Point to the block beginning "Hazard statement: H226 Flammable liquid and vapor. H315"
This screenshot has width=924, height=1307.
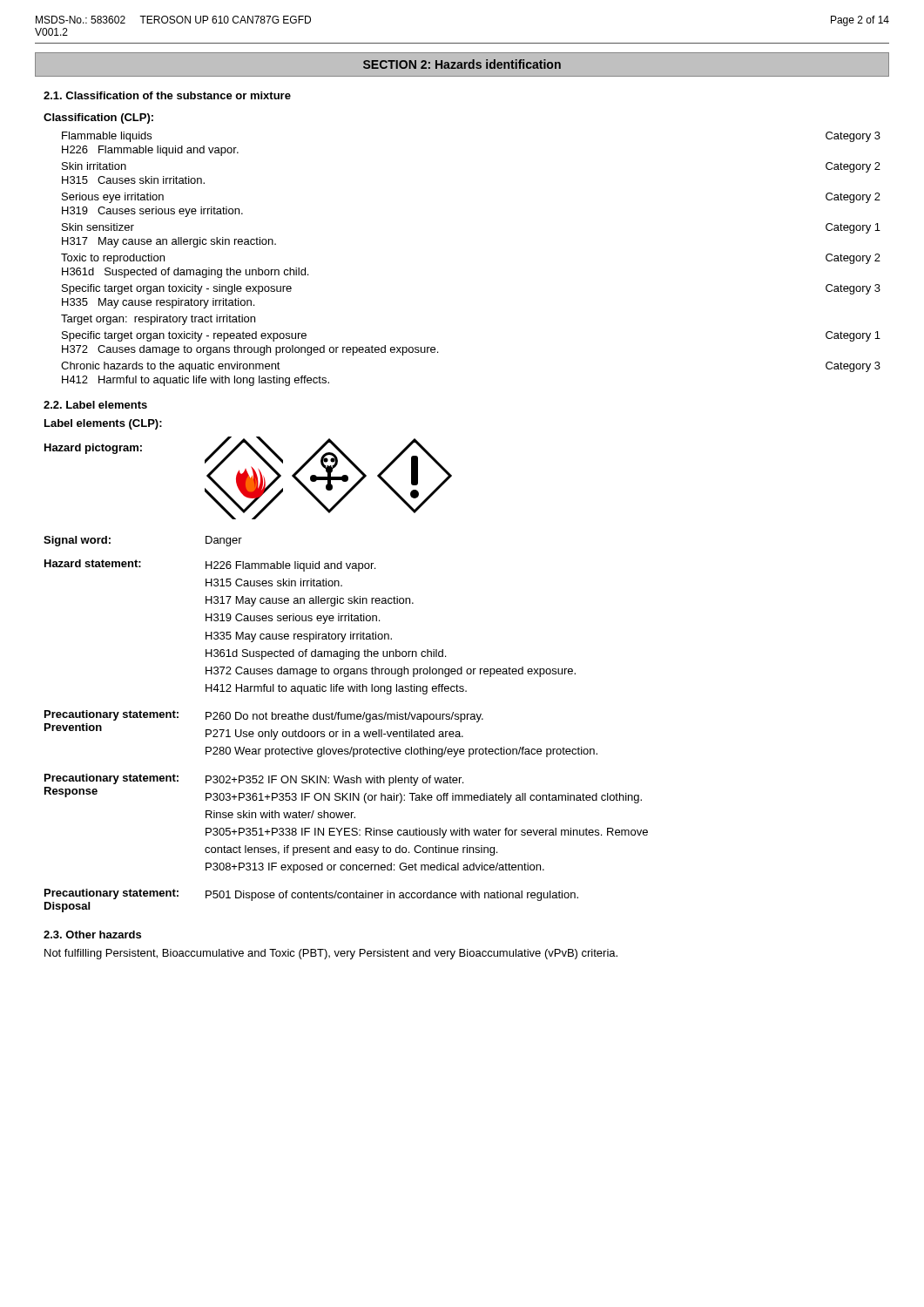[310, 627]
